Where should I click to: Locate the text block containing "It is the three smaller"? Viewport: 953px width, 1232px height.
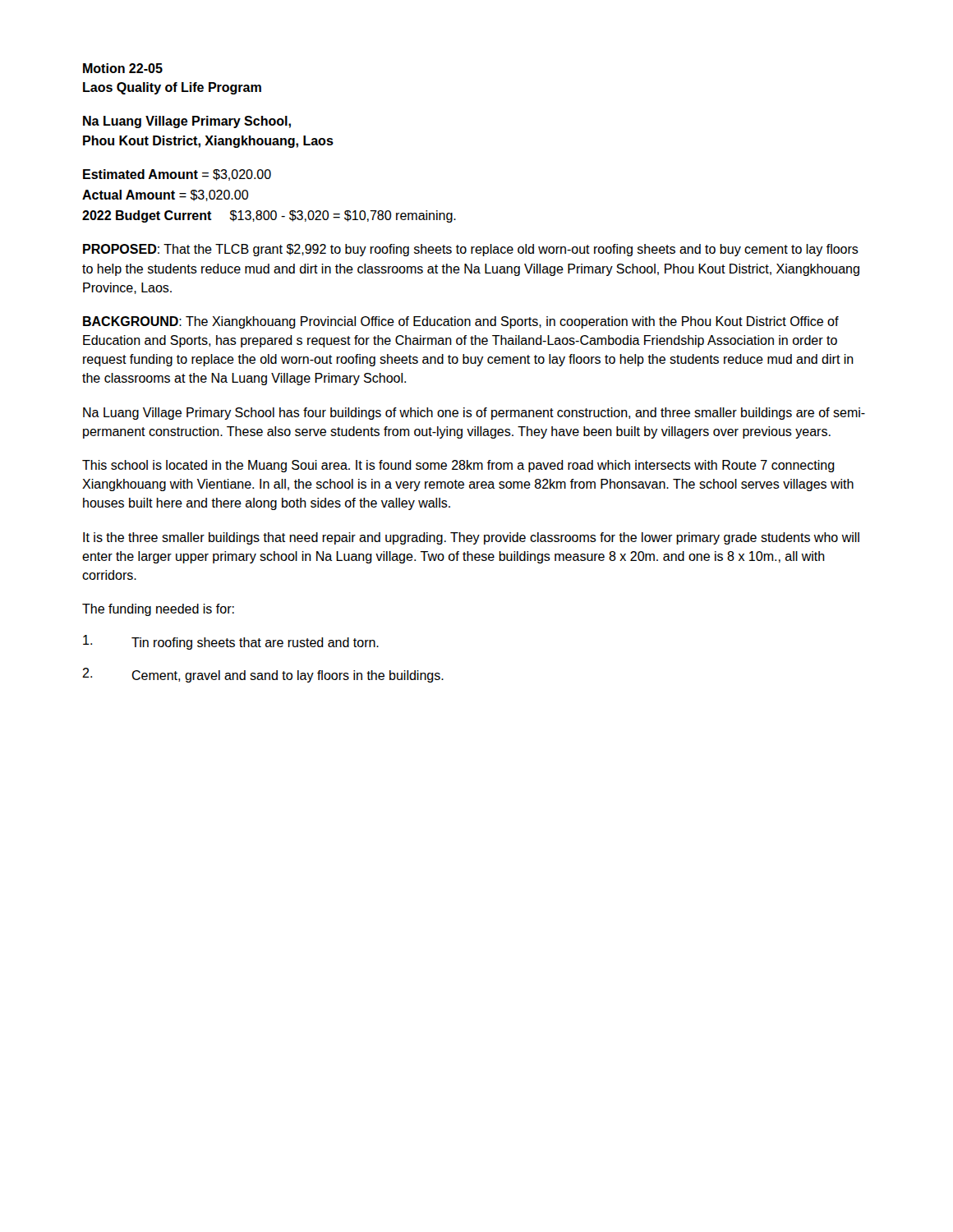476,556
